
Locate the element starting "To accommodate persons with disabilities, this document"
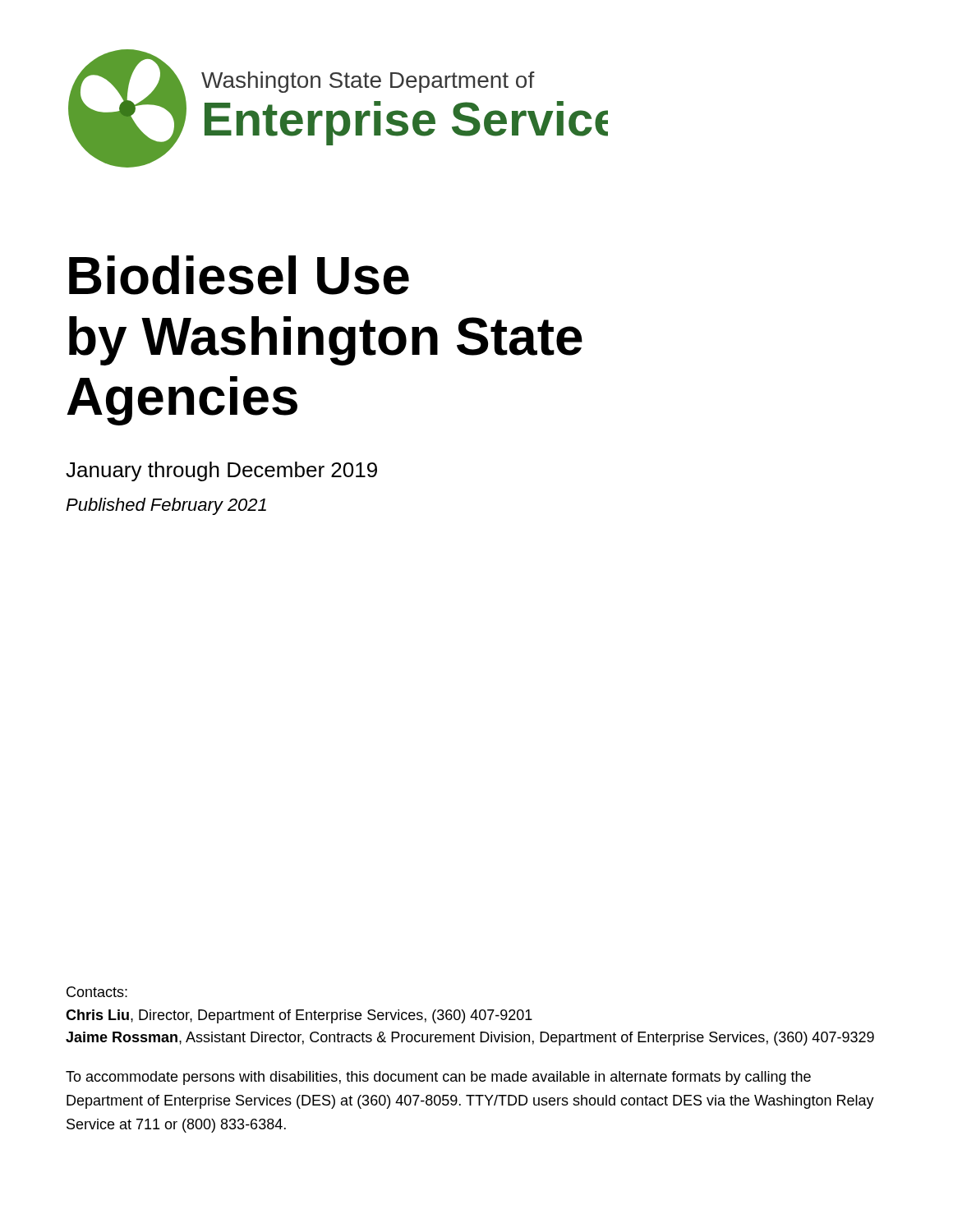click(x=476, y=1101)
